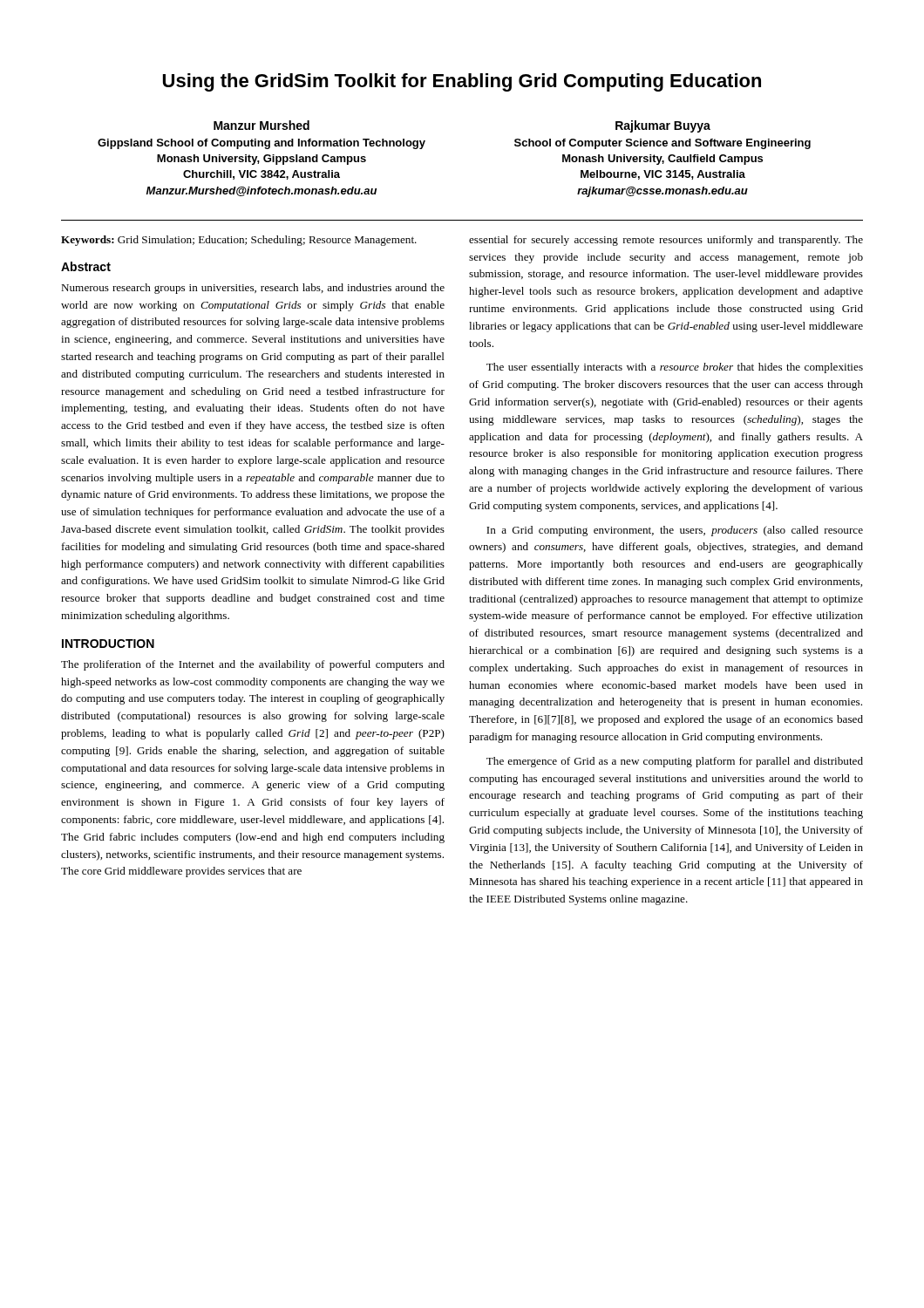Select the text block containing "Manzur Murshed Gippsland School of"

click(261, 159)
